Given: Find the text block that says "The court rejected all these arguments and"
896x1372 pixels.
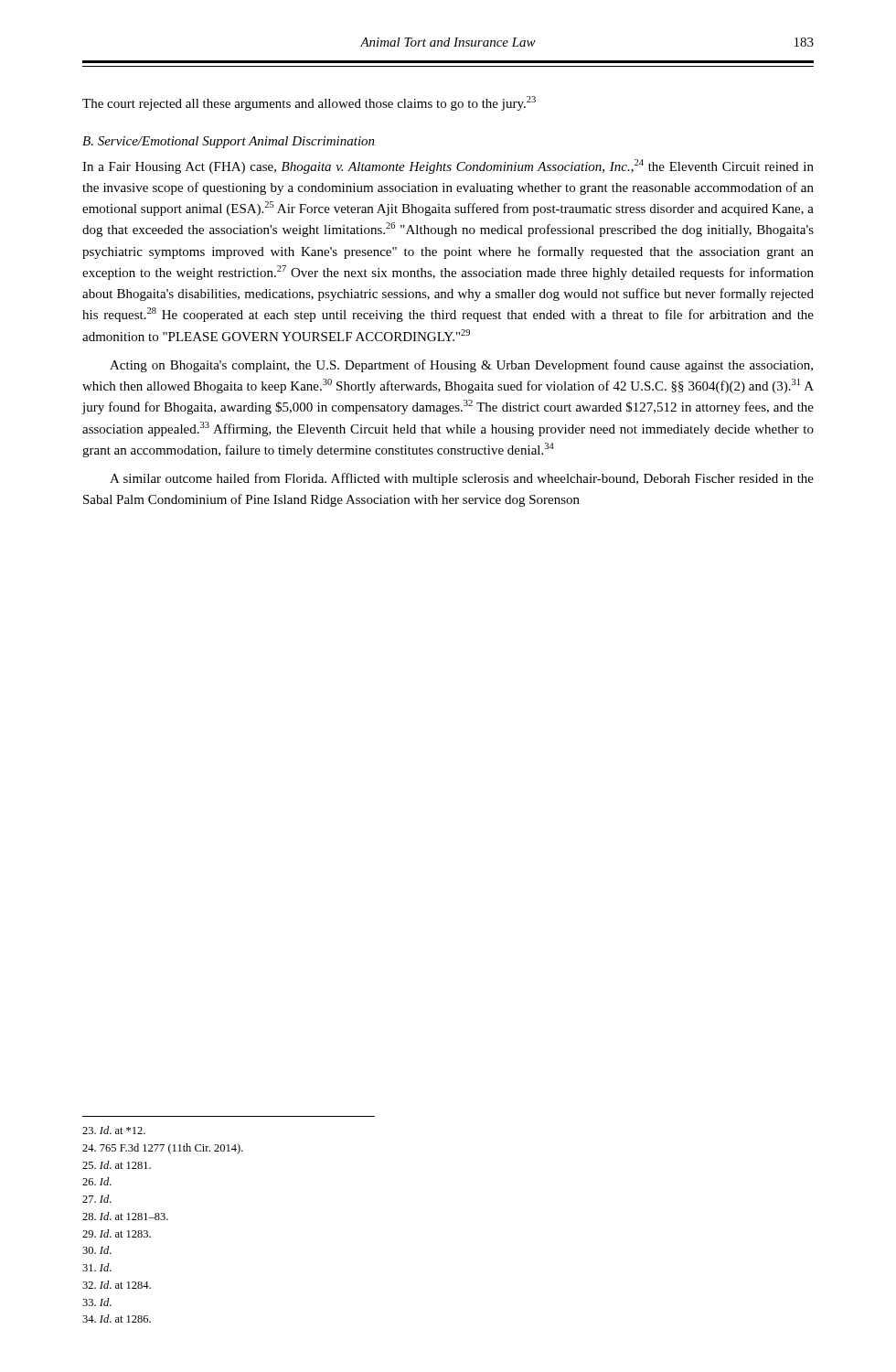Looking at the screenshot, I should click(309, 102).
